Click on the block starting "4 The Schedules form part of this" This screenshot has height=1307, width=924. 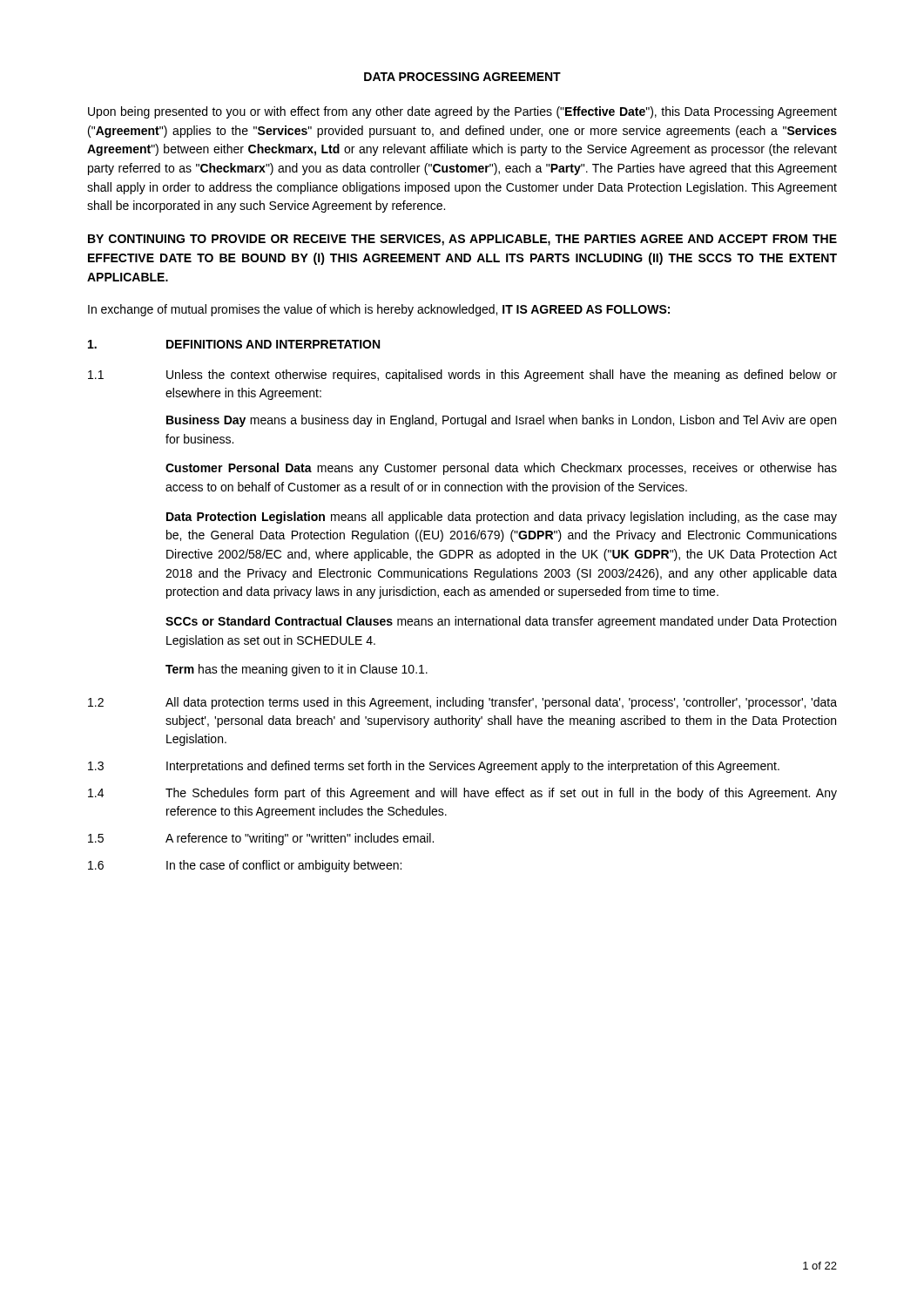coord(462,803)
